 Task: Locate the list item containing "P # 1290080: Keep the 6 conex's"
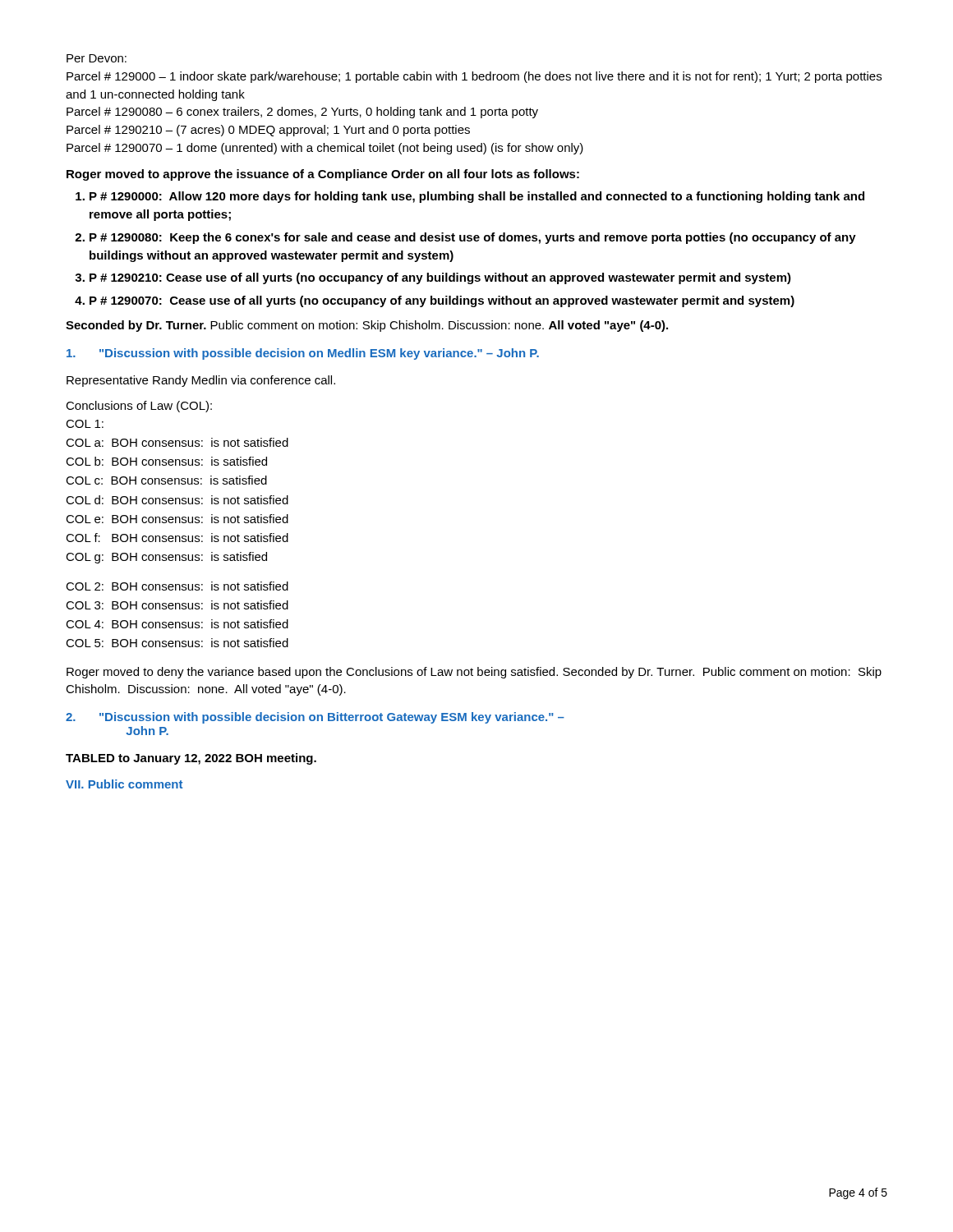[x=472, y=246]
